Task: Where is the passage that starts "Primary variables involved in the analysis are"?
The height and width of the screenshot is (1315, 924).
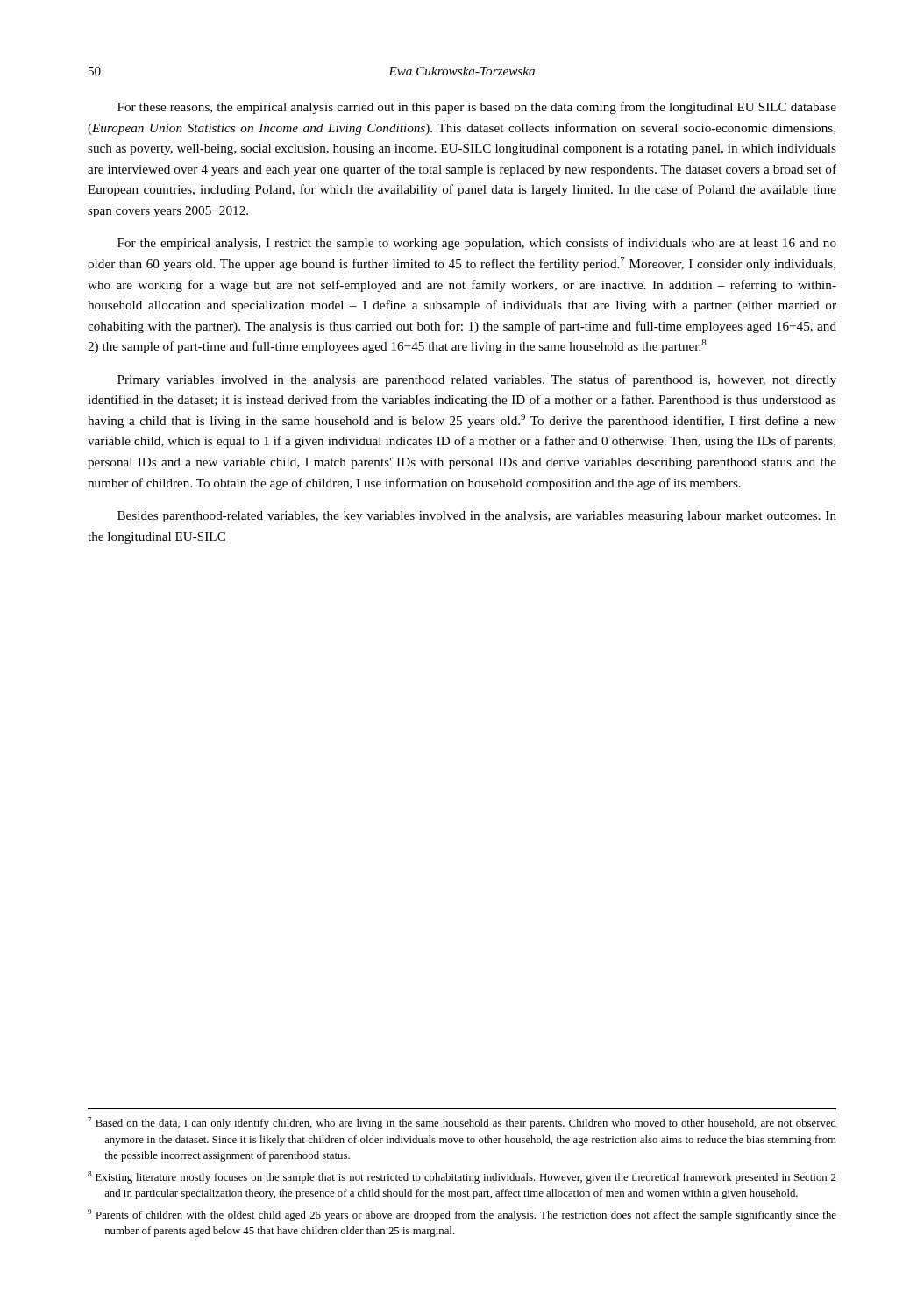Action: click(462, 431)
